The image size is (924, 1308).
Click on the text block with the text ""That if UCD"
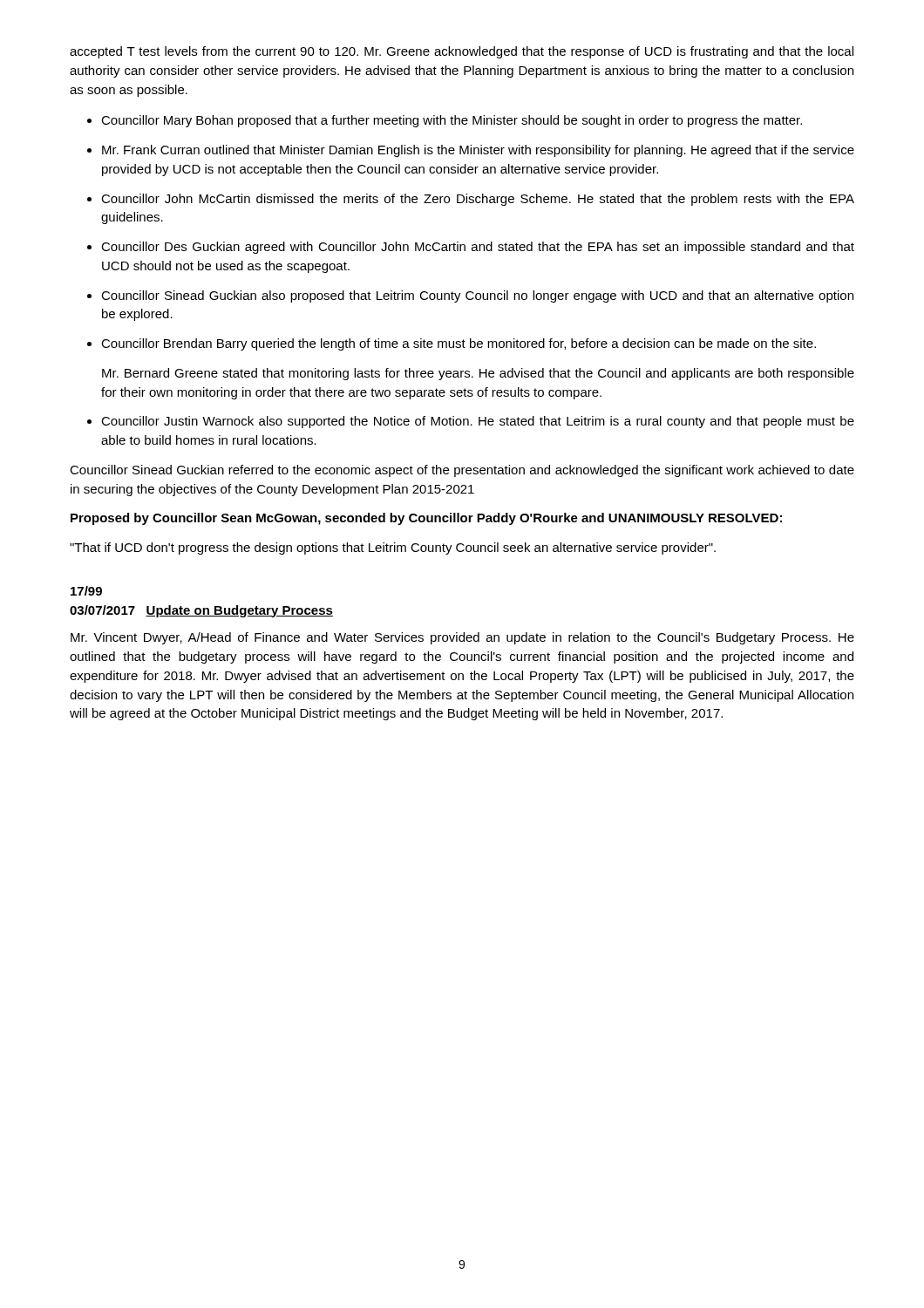pyautogui.click(x=393, y=547)
